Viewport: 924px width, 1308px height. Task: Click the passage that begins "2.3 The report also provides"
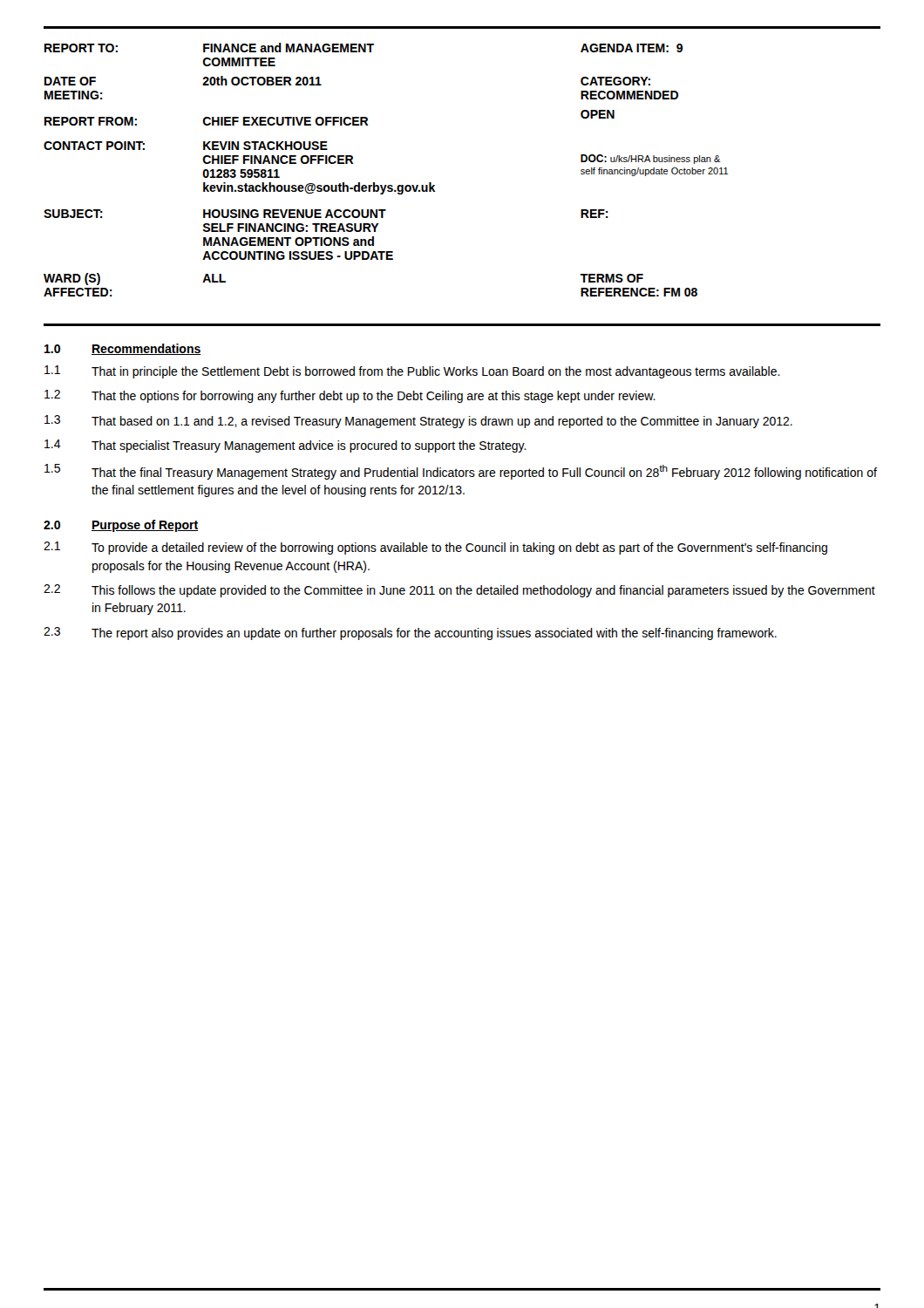pos(410,633)
